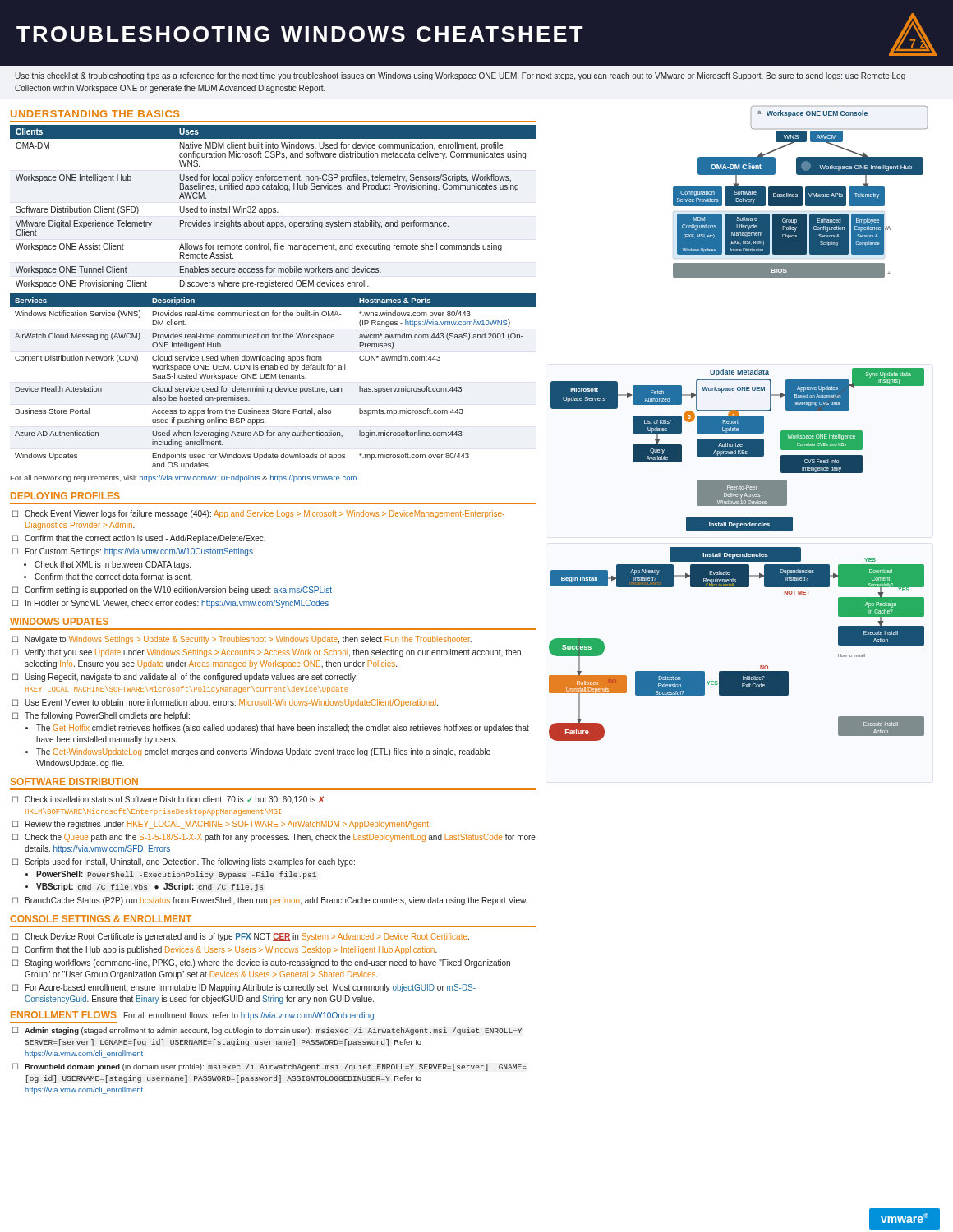Find the block on this page that starts "☐Staging workflows (command-line, PPKG, etc.) where the device"

261,968
